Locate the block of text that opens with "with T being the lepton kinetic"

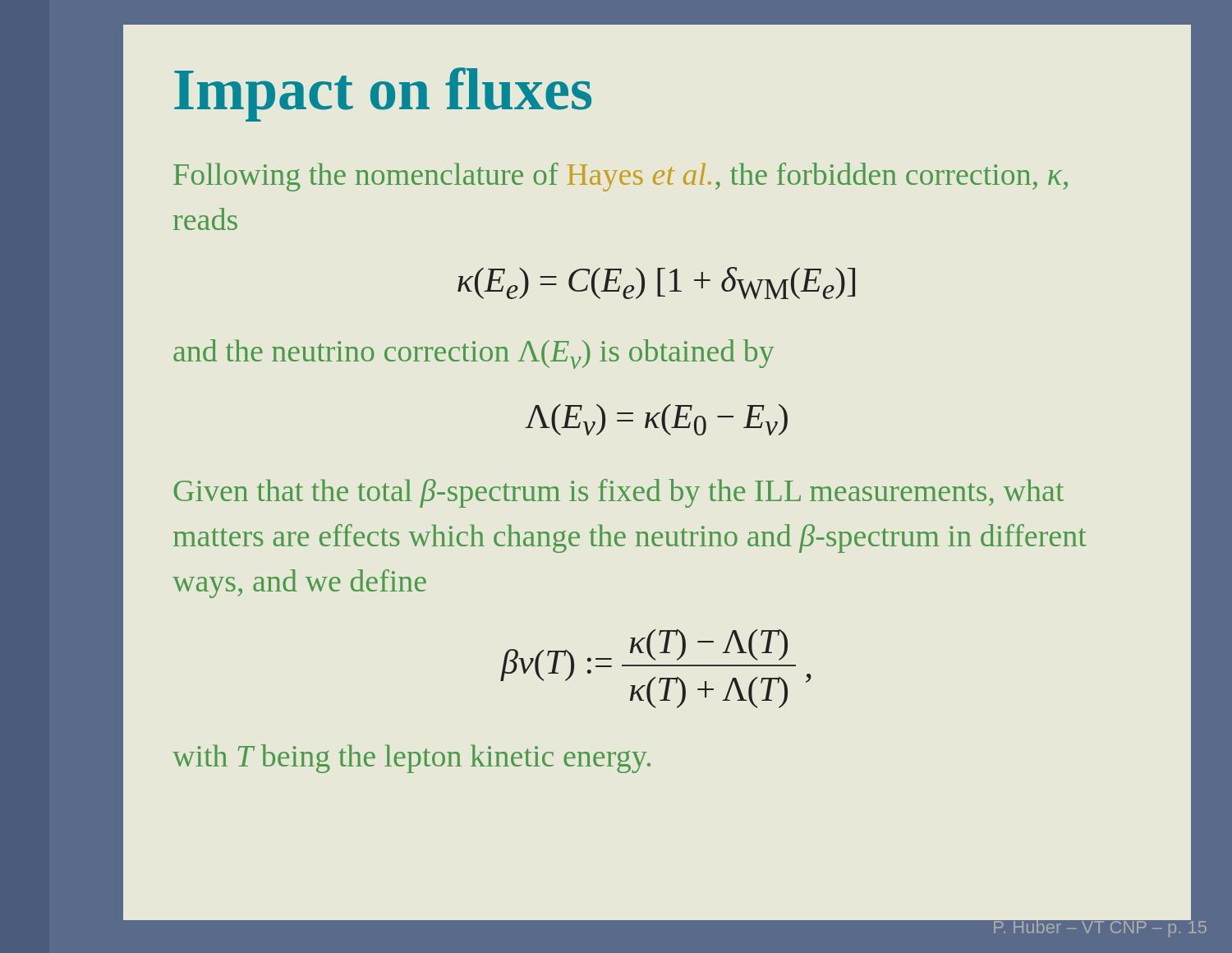413,756
